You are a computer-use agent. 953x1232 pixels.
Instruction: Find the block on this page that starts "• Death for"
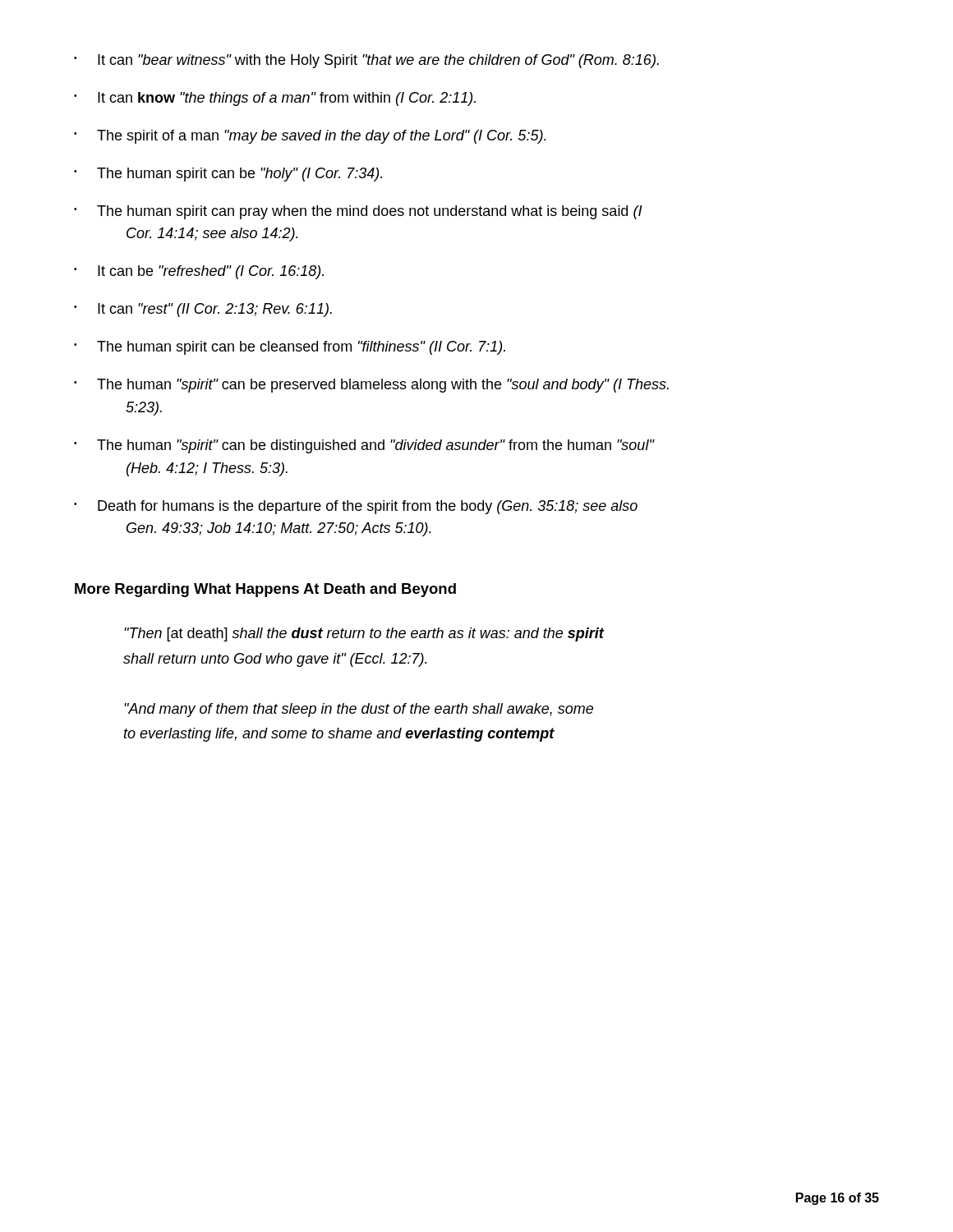(476, 518)
